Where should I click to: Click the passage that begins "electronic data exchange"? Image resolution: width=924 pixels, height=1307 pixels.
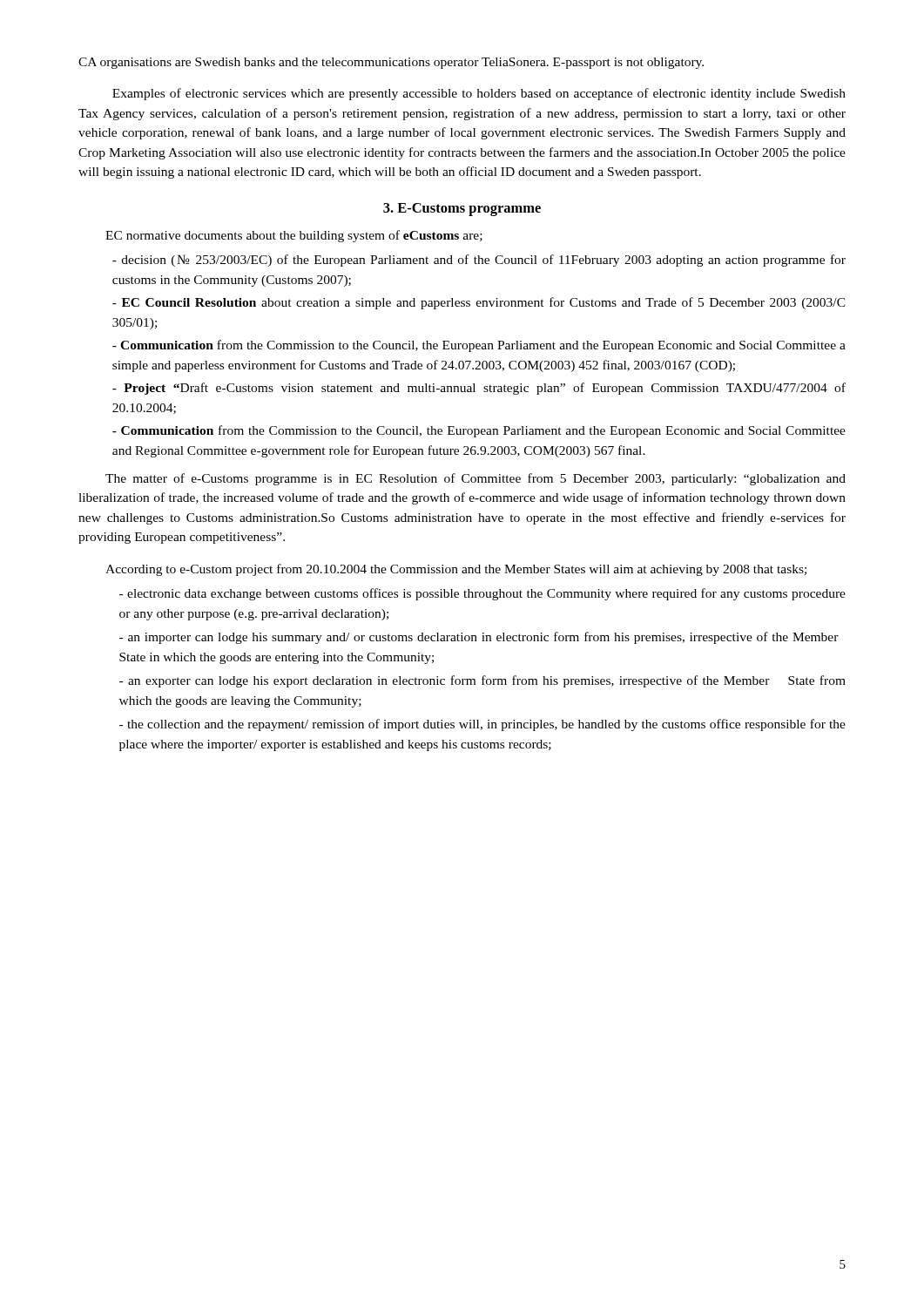tap(482, 603)
